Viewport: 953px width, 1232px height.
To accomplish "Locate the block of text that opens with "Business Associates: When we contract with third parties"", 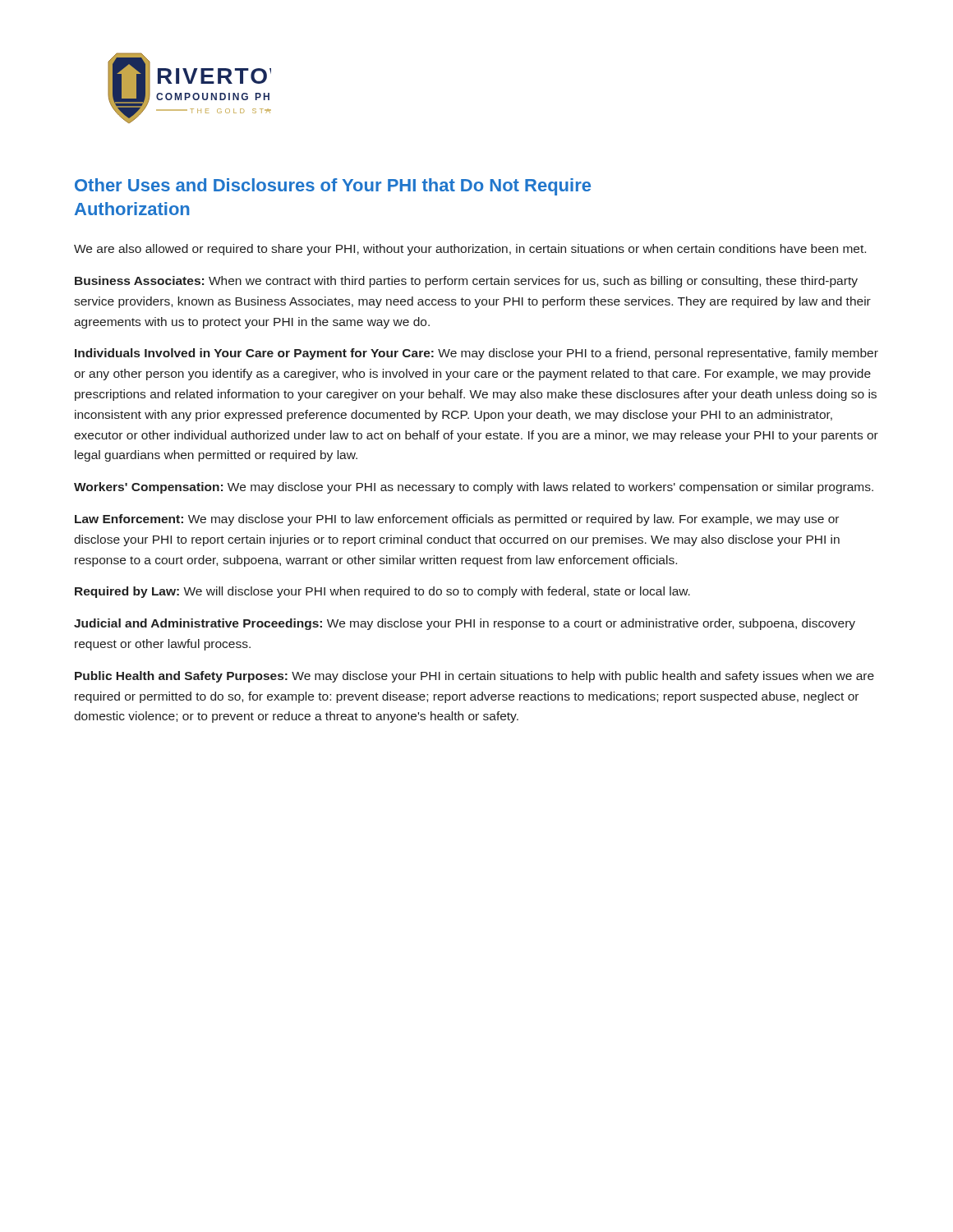I will [x=472, y=301].
